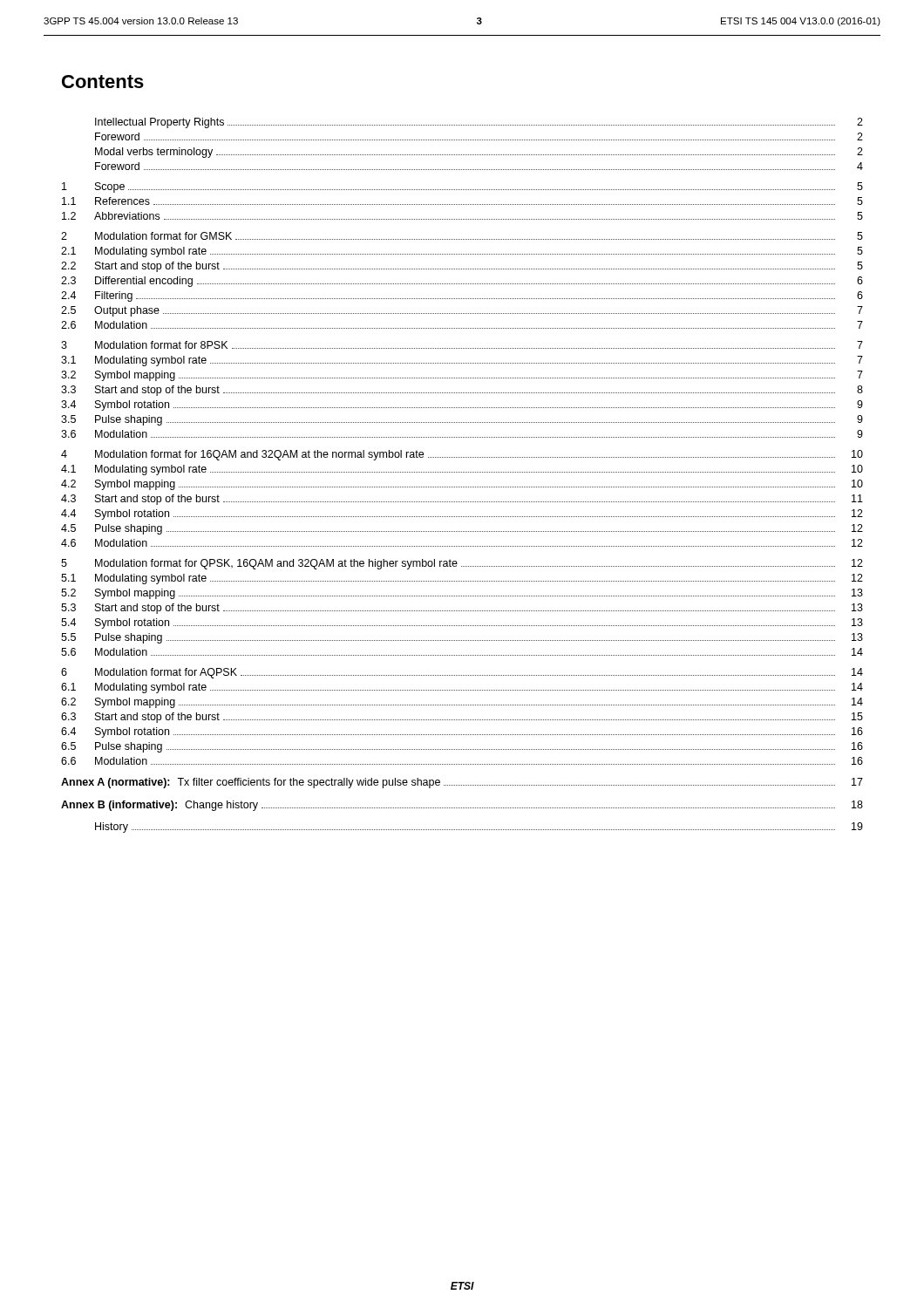
Task: Click where it says "Modal verbs terminology 2"
Action: click(x=462, y=151)
